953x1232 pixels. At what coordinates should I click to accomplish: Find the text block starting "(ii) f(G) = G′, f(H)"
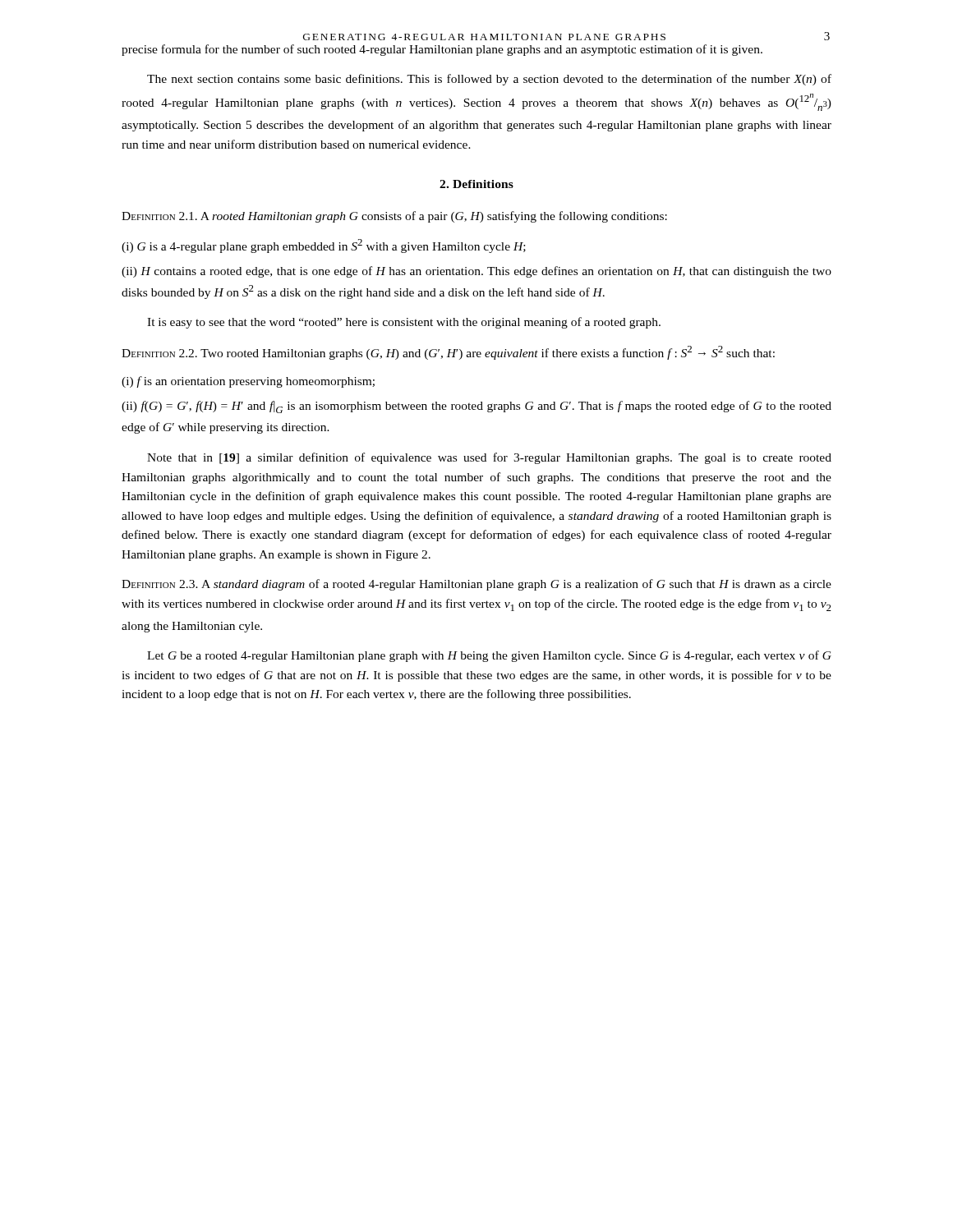[x=476, y=416]
